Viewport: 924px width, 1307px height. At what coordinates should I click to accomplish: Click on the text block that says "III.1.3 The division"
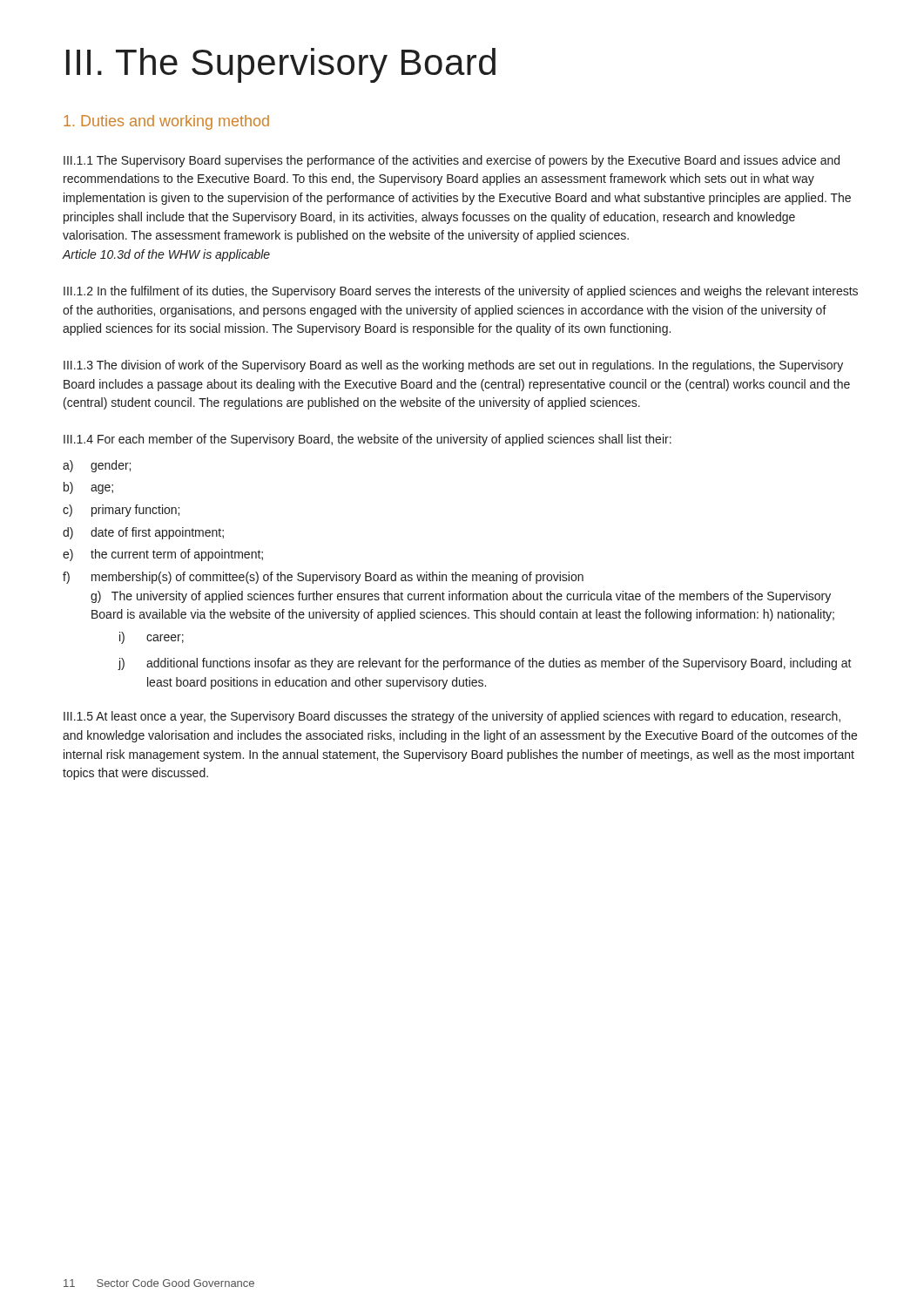click(462, 385)
